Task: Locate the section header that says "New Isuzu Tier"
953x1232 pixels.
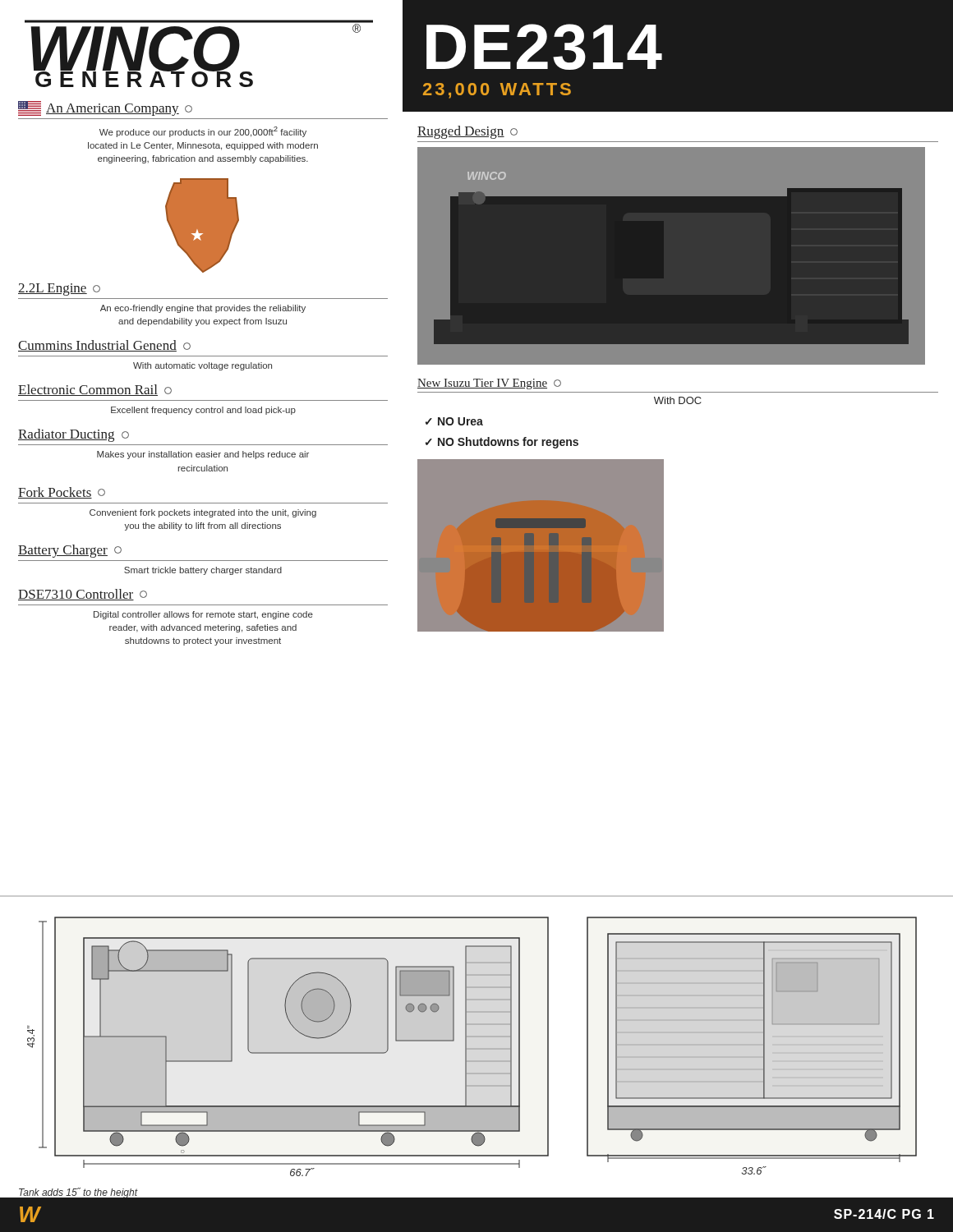Action: click(x=489, y=383)
